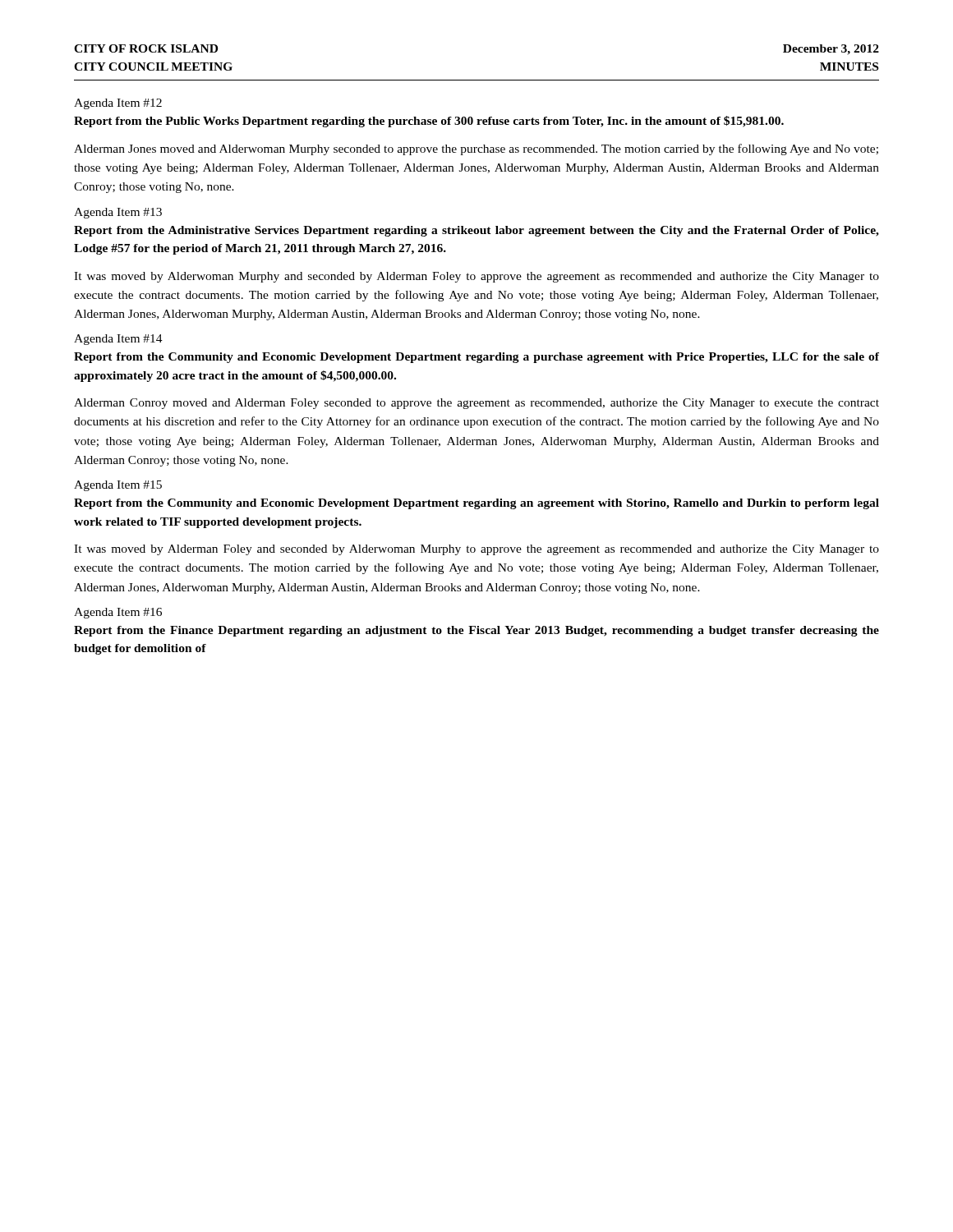
Task: Locate the text starting "It was moved by Alderwoman Murphy and seconded"
Action: point(476,294)
